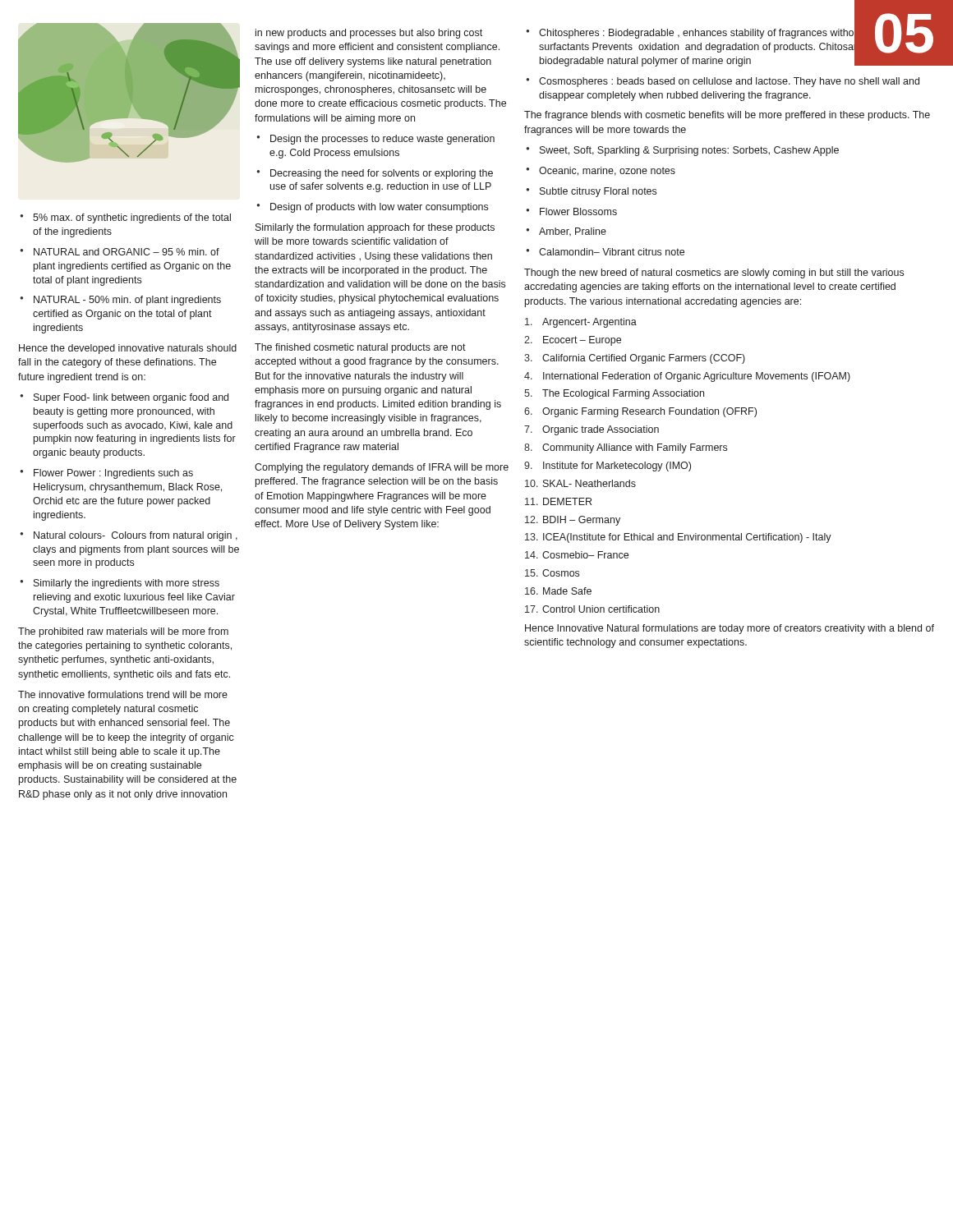Viewport: 953px width, 1232px height.
Task: Select the element starting "NATURAL - 50% min. of plant ingredients certified"
Action: pos(129,314)
